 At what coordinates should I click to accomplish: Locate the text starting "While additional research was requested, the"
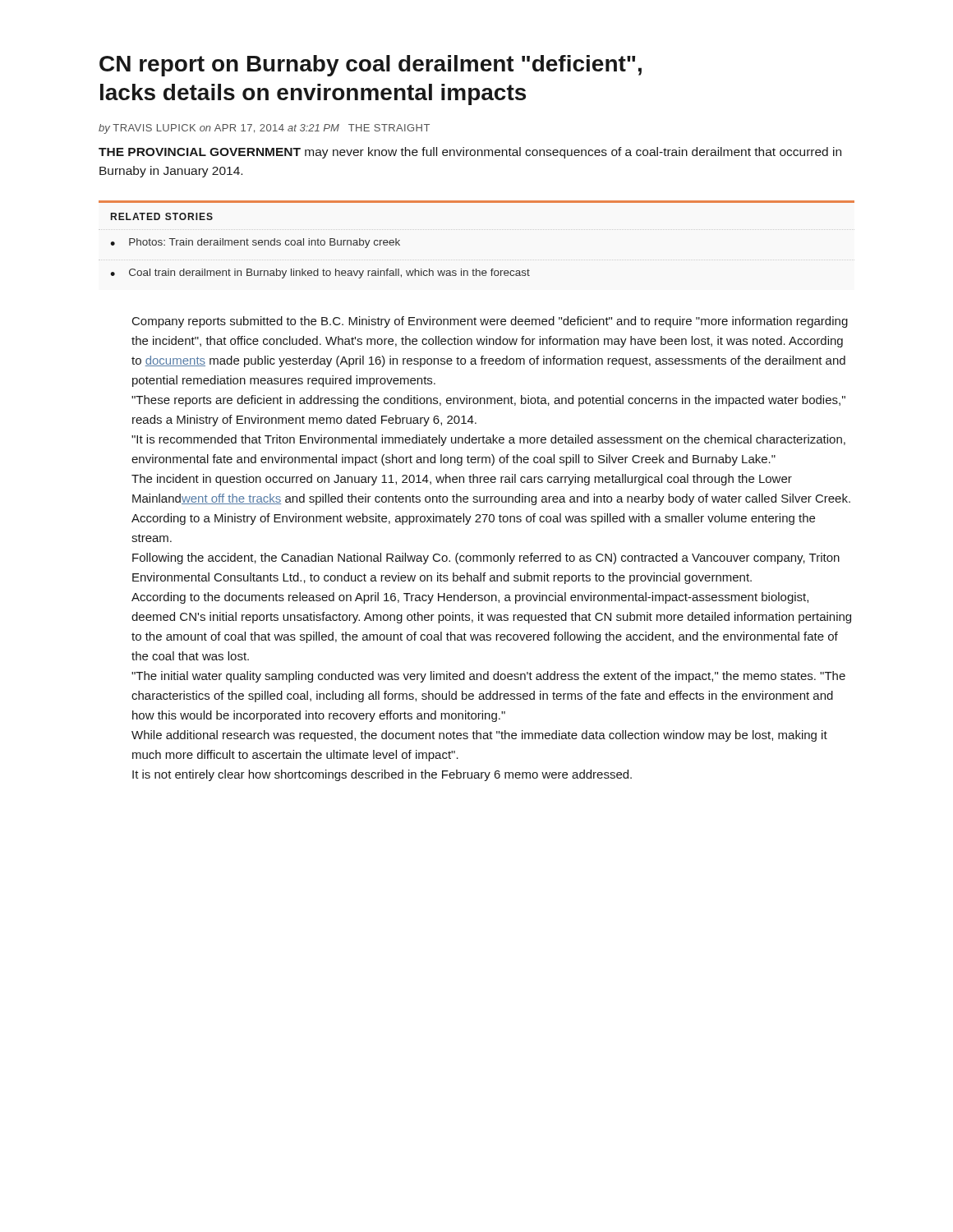point(493,745)
